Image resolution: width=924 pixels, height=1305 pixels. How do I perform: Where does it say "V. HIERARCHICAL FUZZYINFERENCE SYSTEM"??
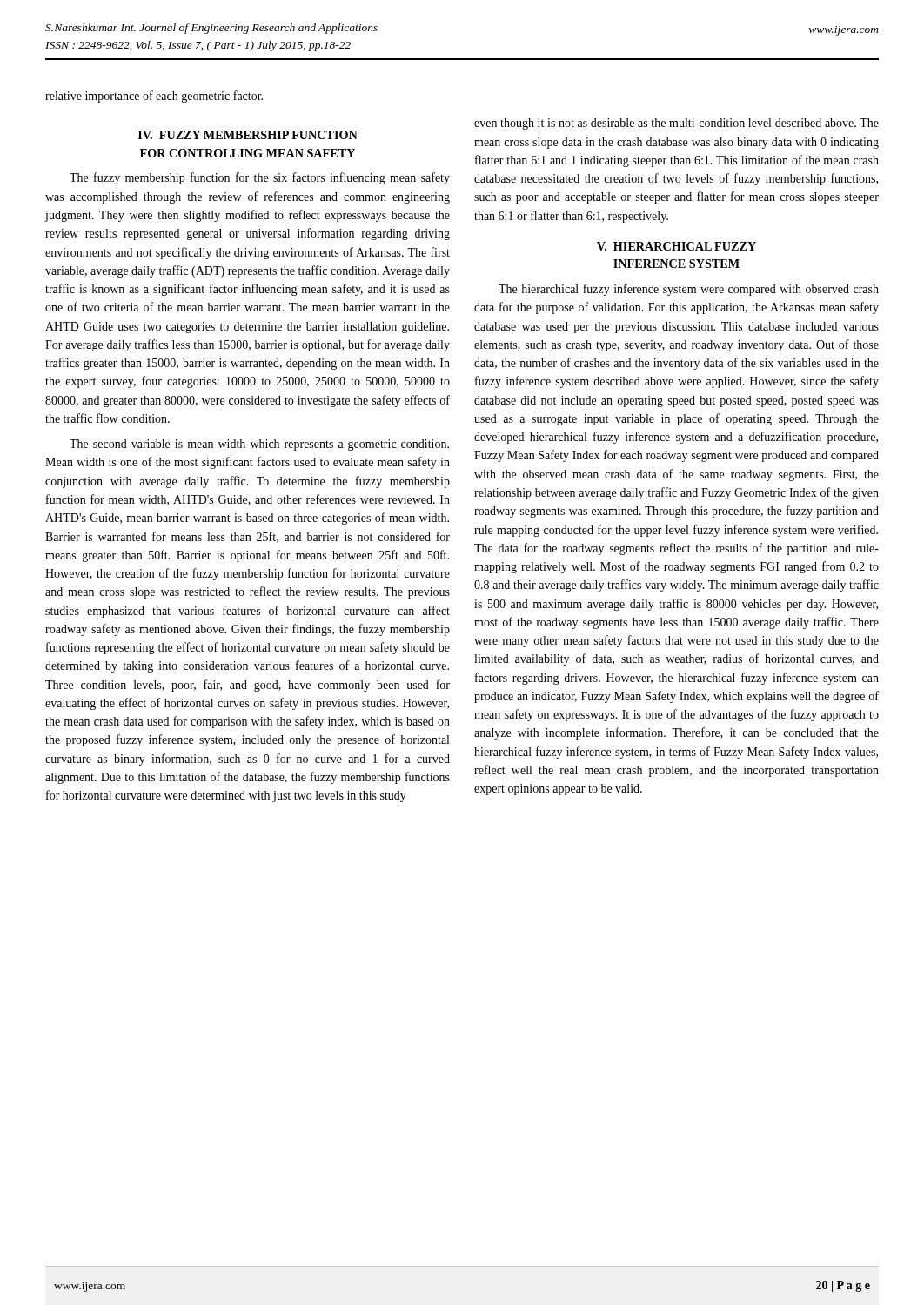676,255
